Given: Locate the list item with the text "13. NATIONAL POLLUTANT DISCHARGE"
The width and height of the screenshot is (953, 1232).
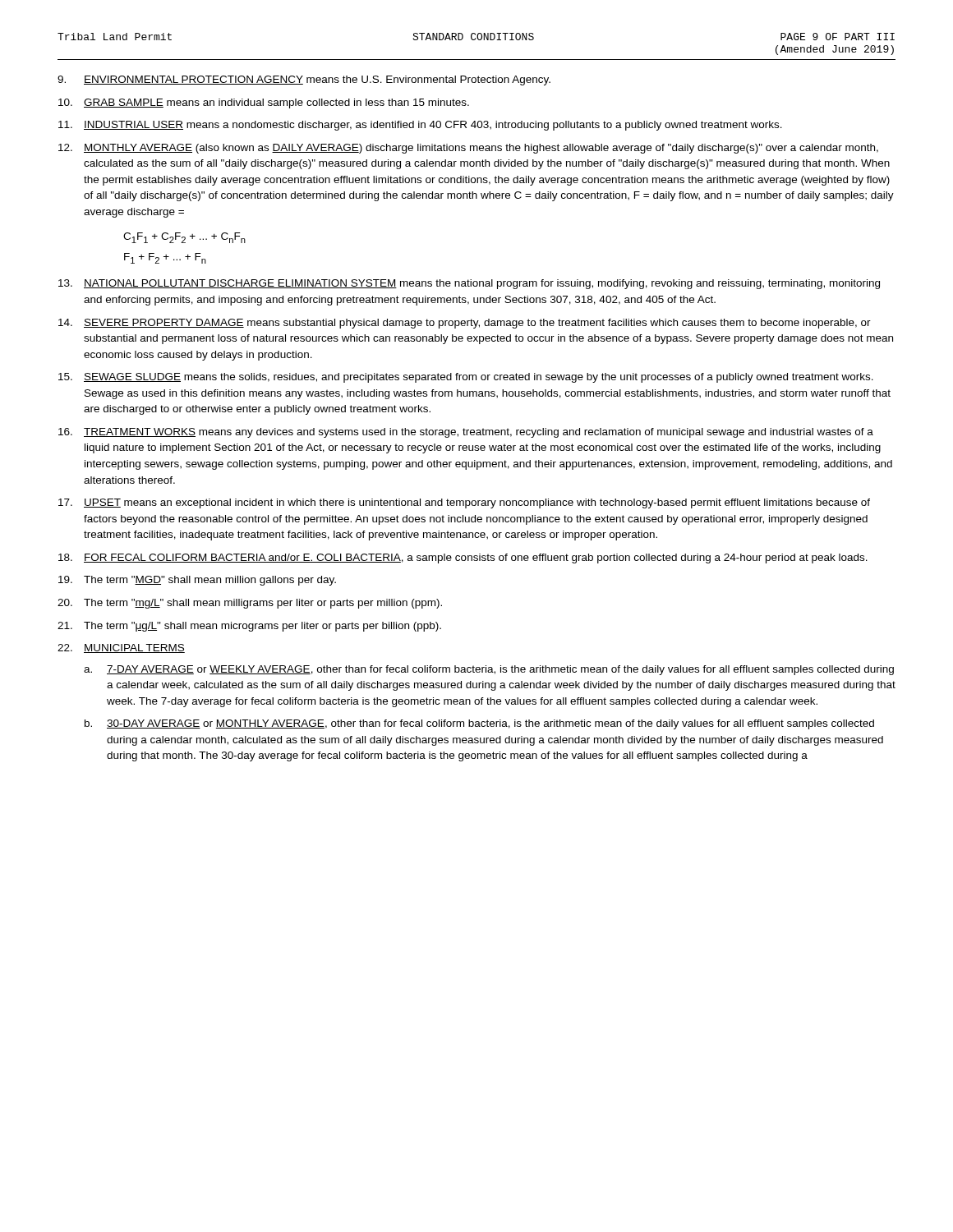Looking at the screenshot, I should coord(476,292).
